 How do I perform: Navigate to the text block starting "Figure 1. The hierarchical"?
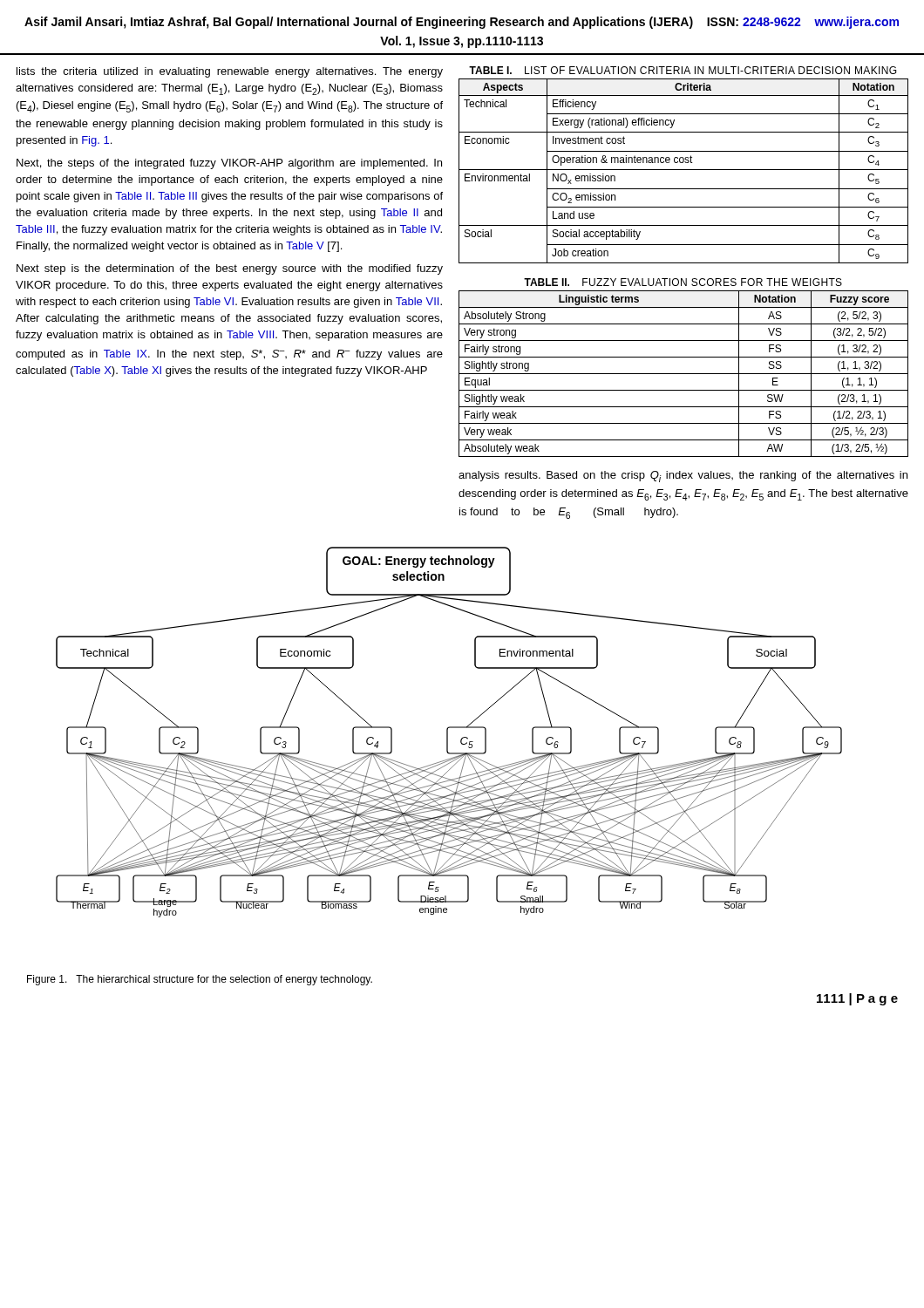(x=200, y=980)
